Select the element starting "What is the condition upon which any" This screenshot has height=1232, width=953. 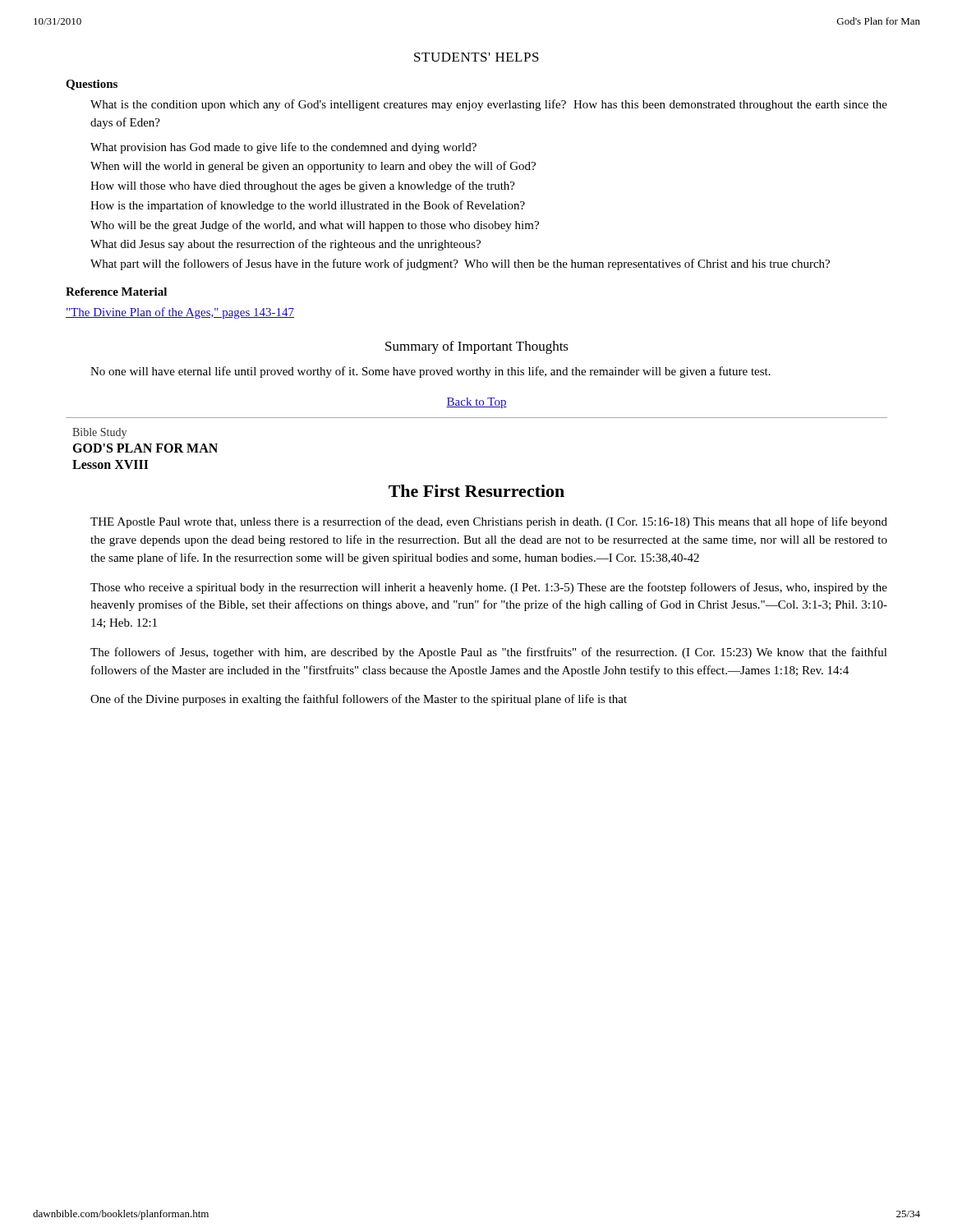click(x=489, y=113)
